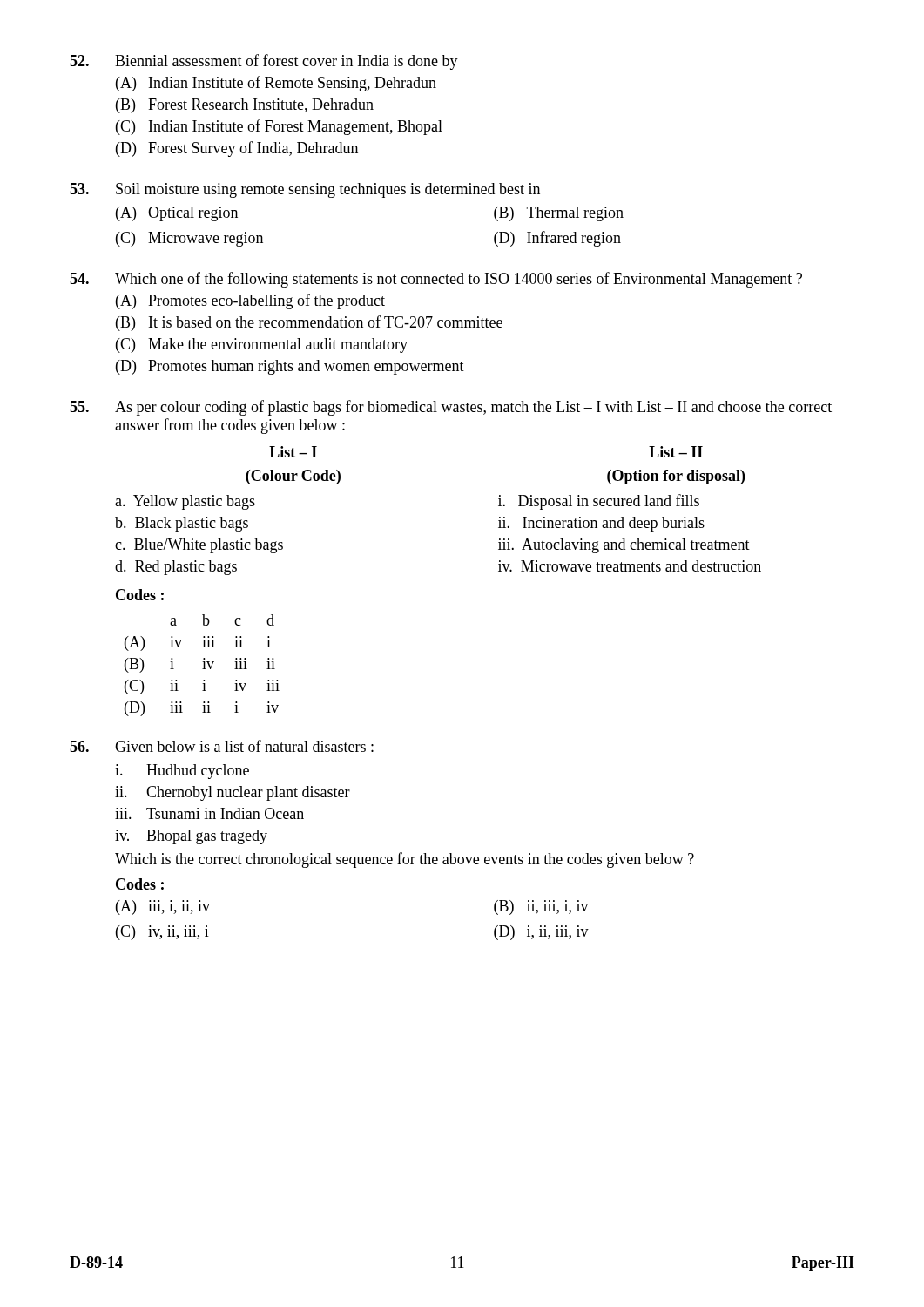This screenshot has height=1307, width=924.
Task: Locate the block of text that opens with "54. Which one"
Action: click(x=462, y=325)
